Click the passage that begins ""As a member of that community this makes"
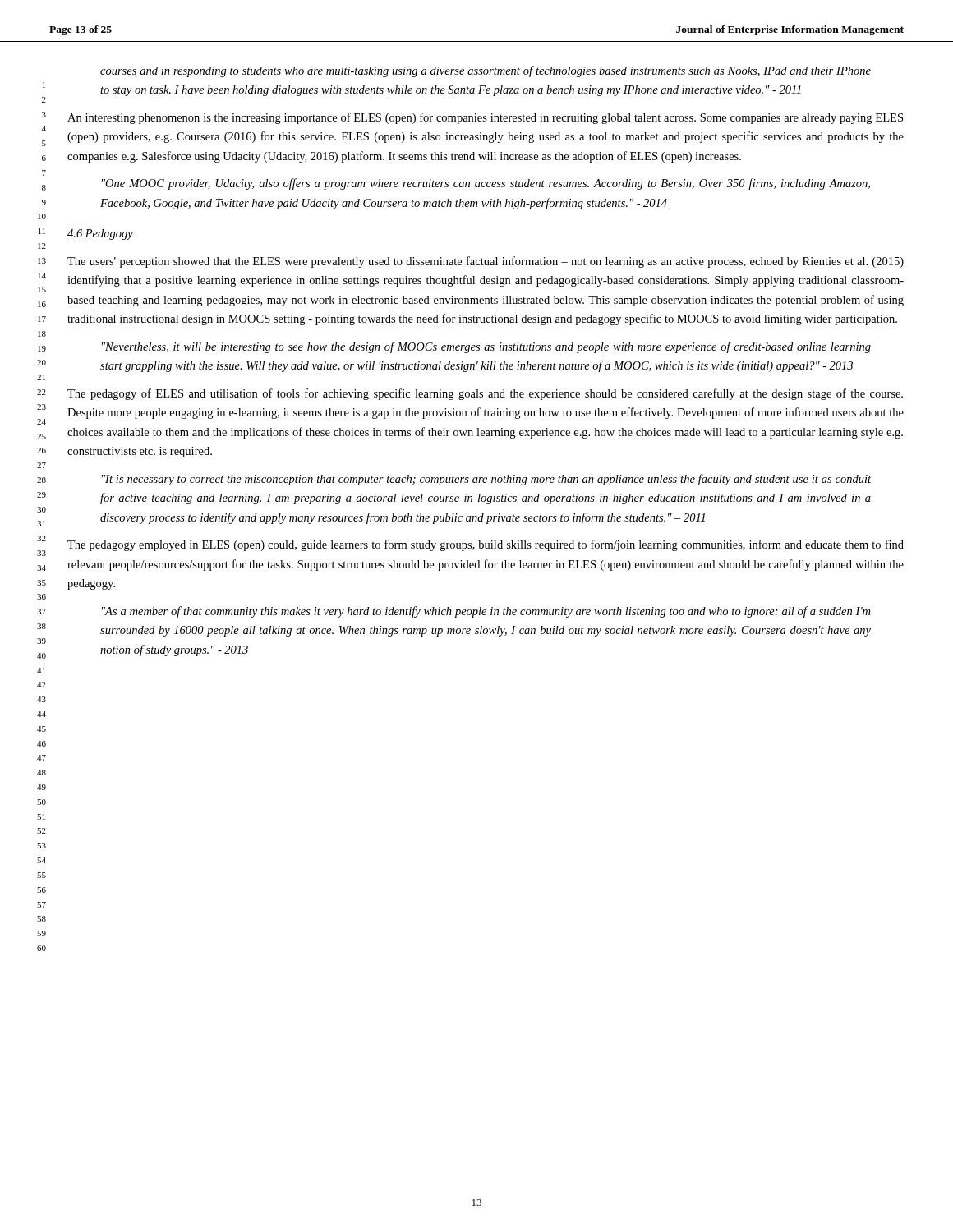953x1232 pixels. [486, 631]
